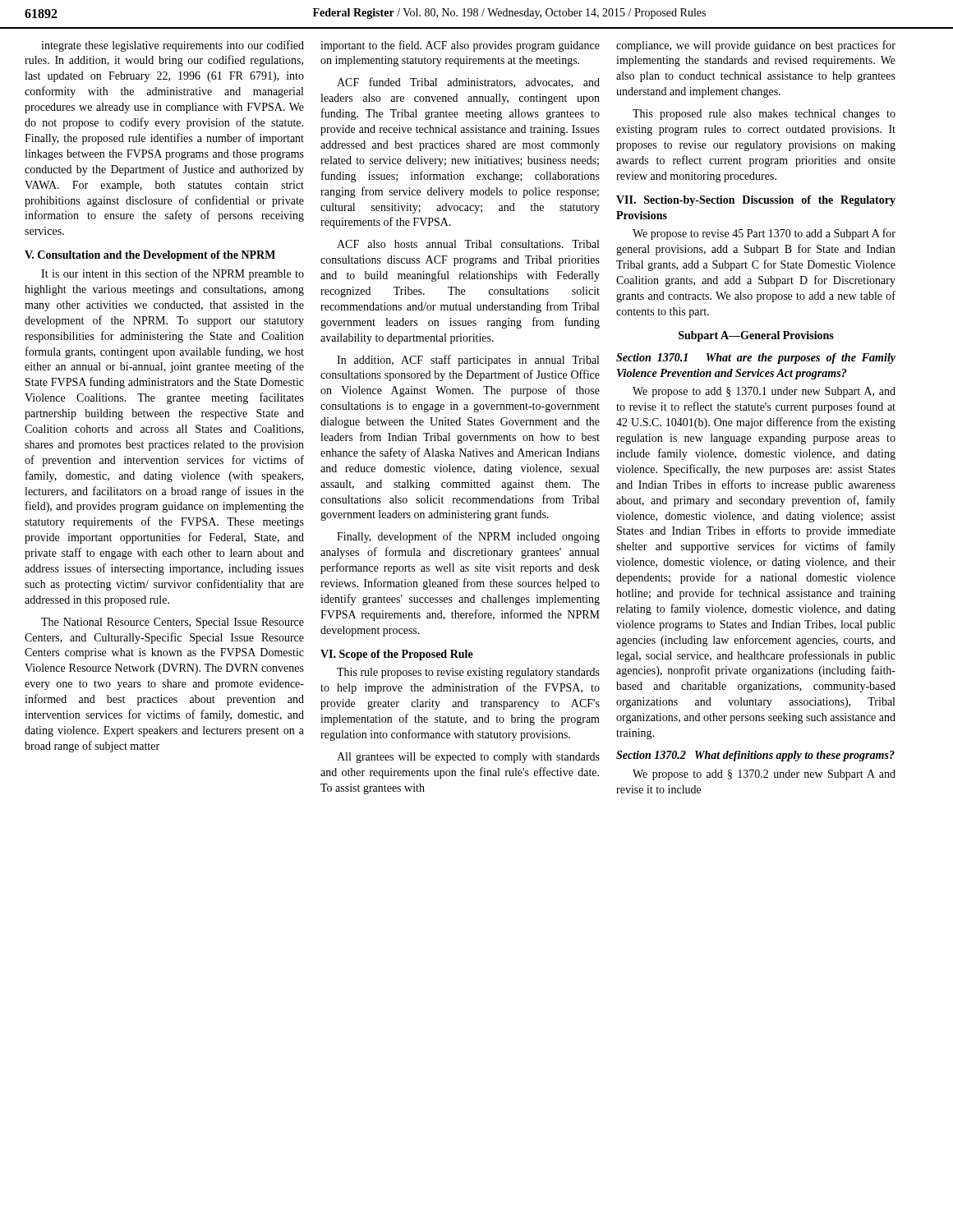Screen dimensions: 1232x953
Task: Locate the section header containing "Section 1370.1 What are the"
Action: tap(756, 366)
